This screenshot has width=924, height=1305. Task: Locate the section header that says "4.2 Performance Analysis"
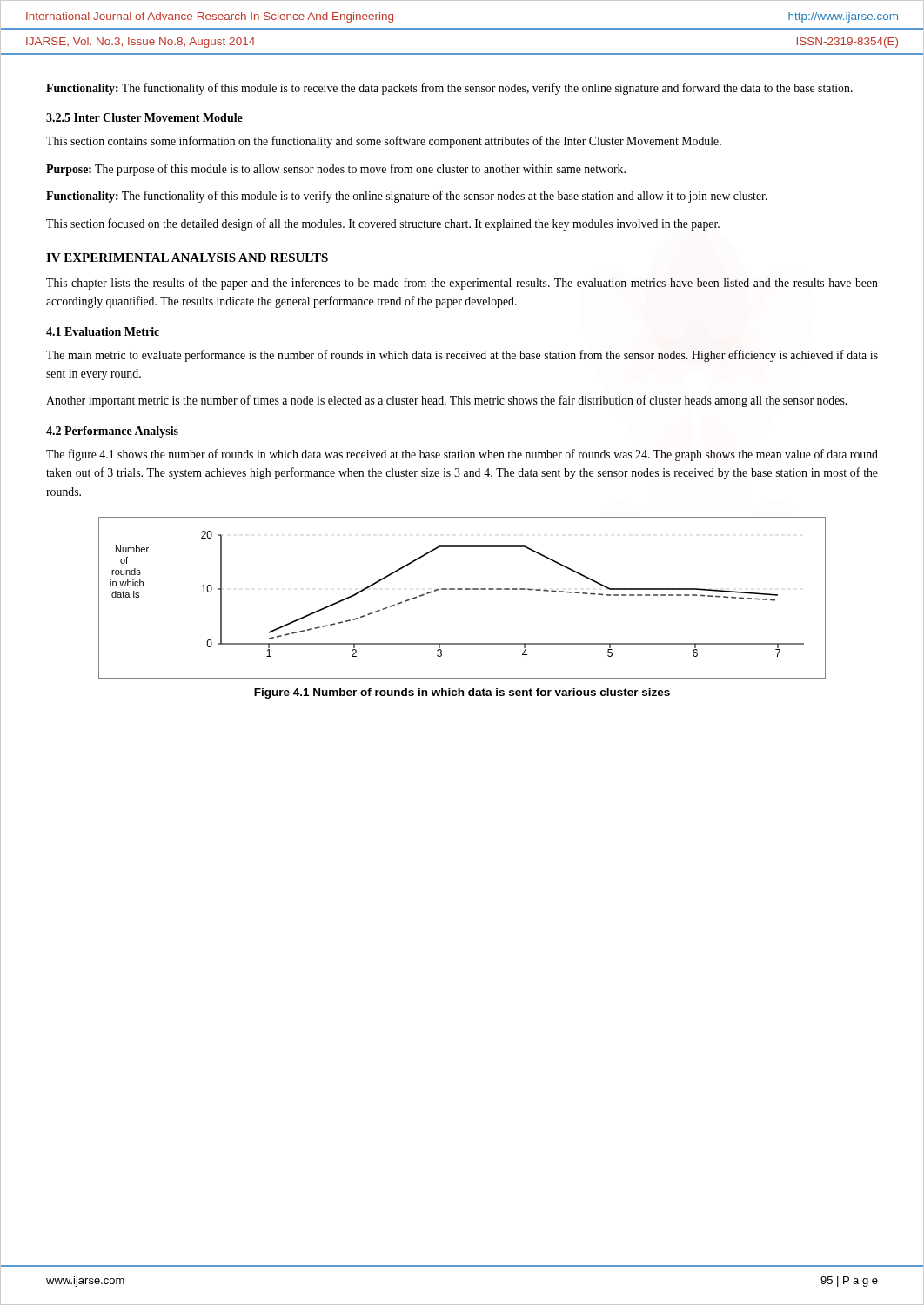point(112,431)
